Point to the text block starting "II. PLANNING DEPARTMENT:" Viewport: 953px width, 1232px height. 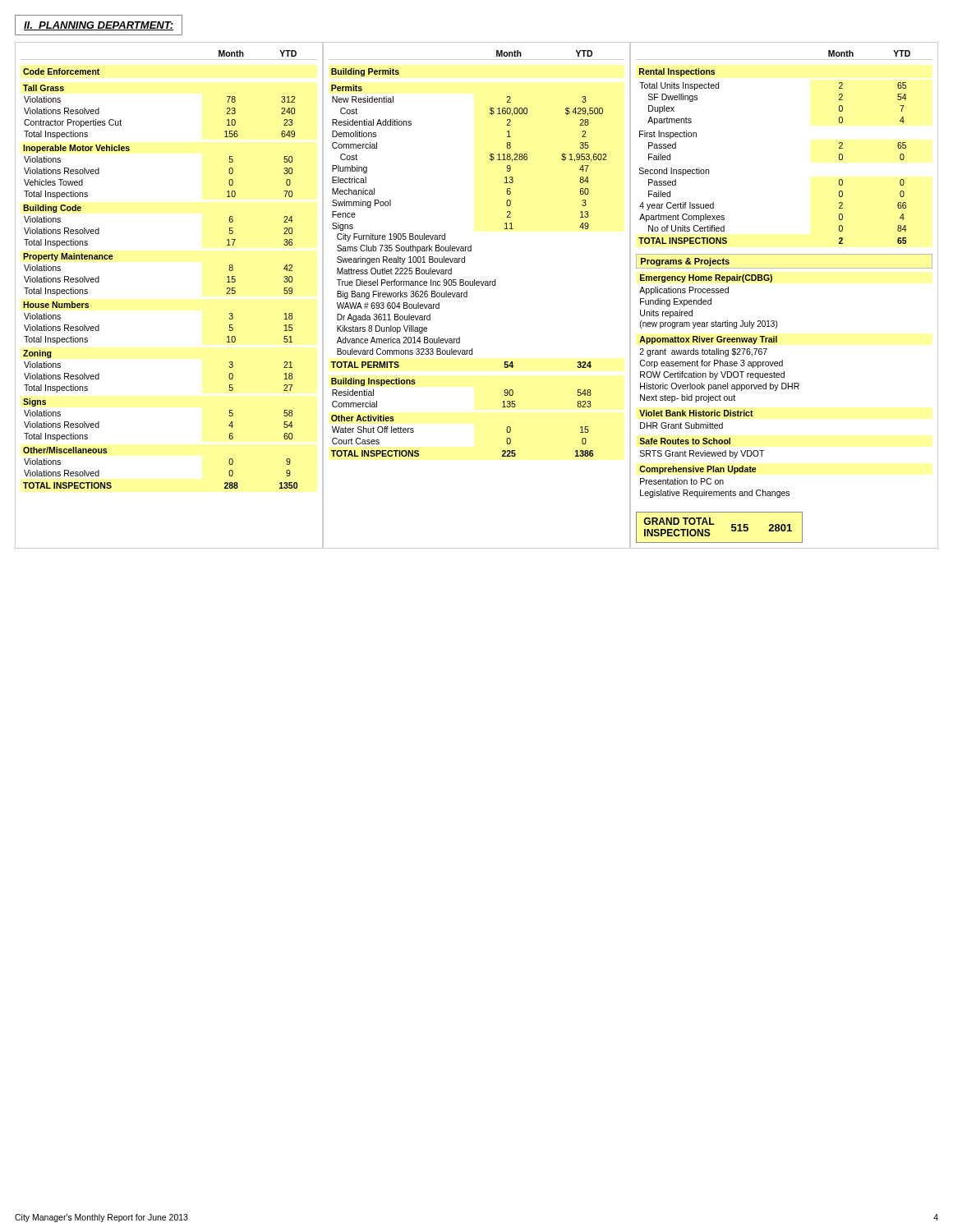point(99,25)
